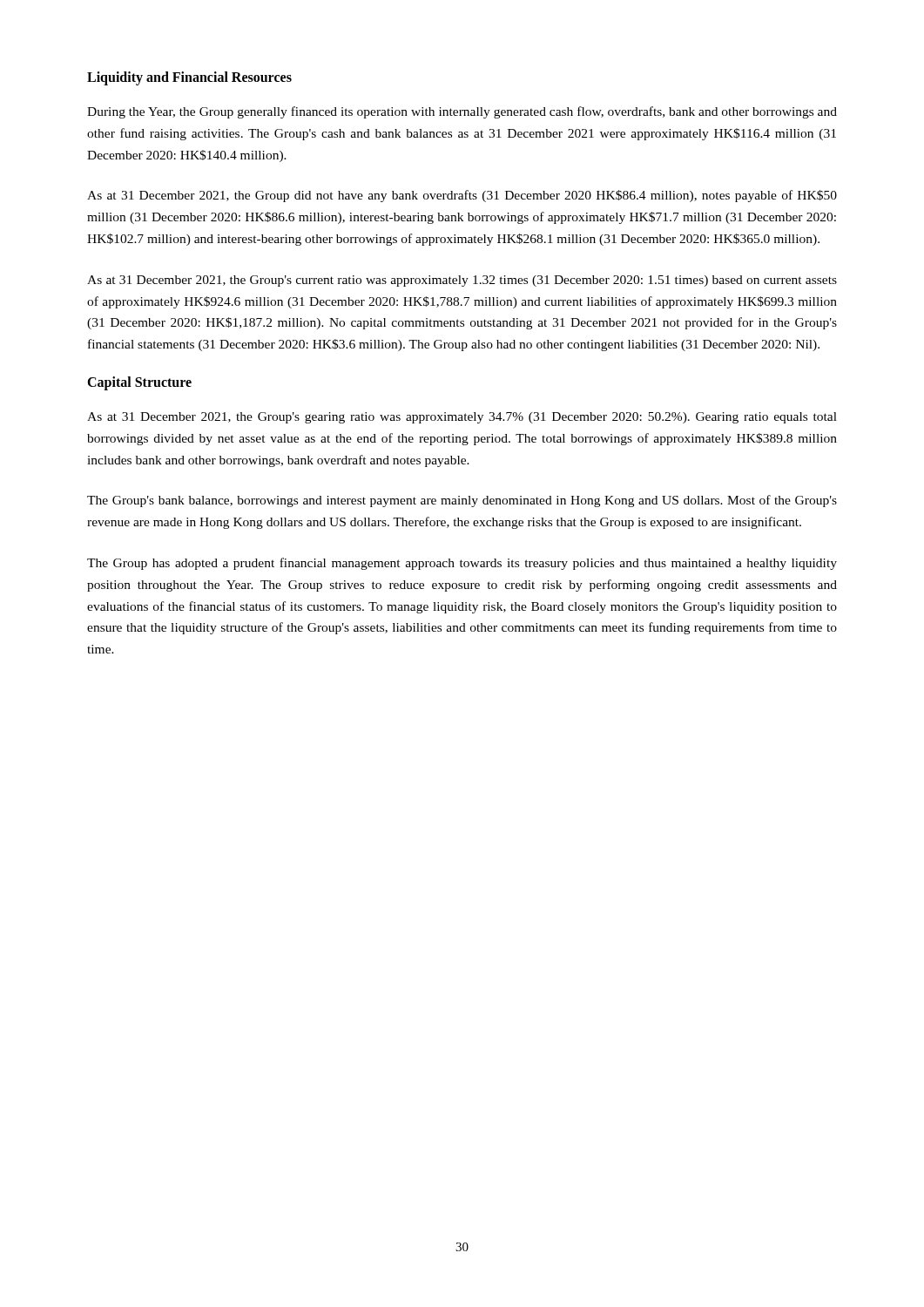Click the passage that begins "The Group has adopted a prudent"

coord(462,606)
